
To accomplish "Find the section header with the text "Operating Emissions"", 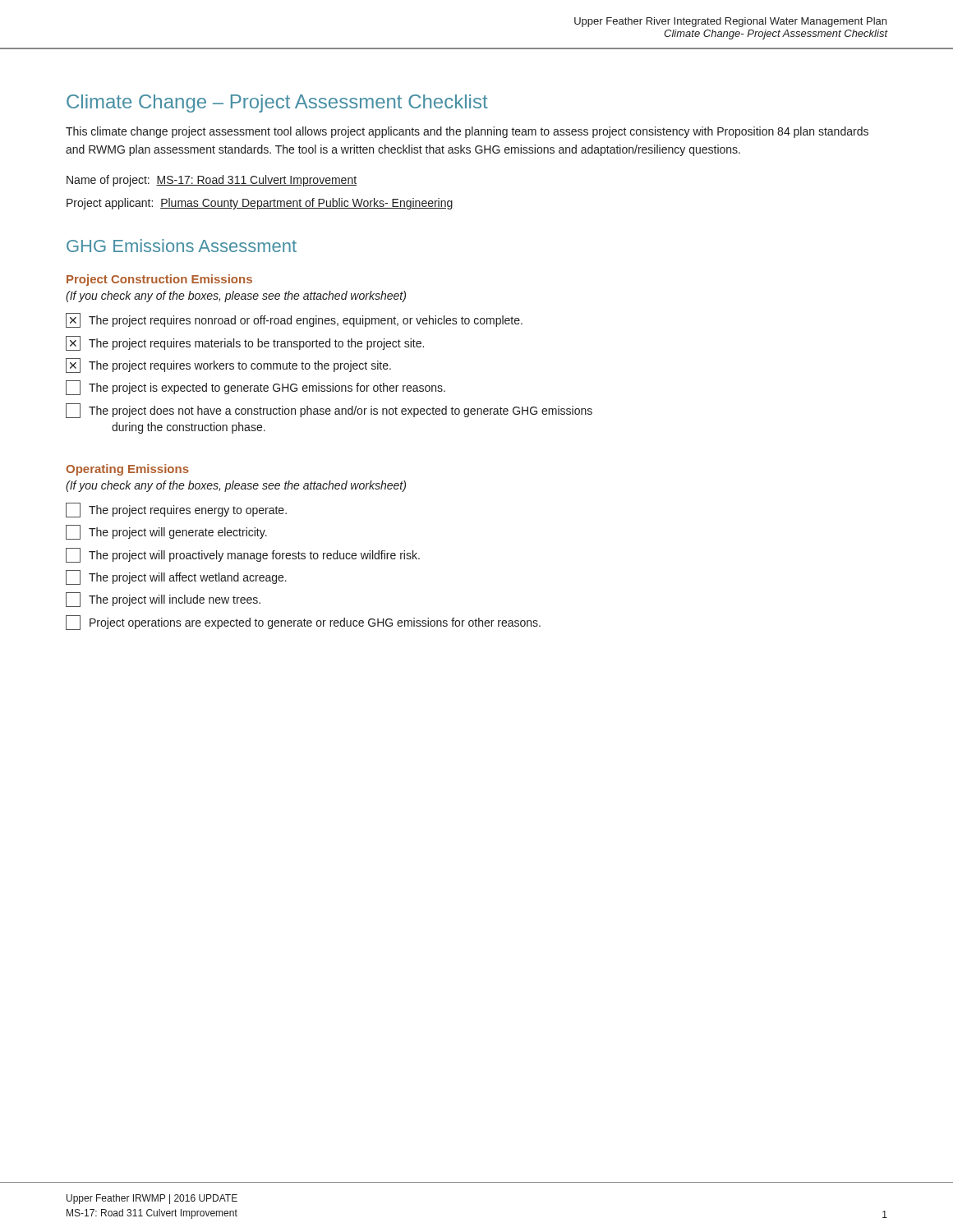I will tap(127, 470).
